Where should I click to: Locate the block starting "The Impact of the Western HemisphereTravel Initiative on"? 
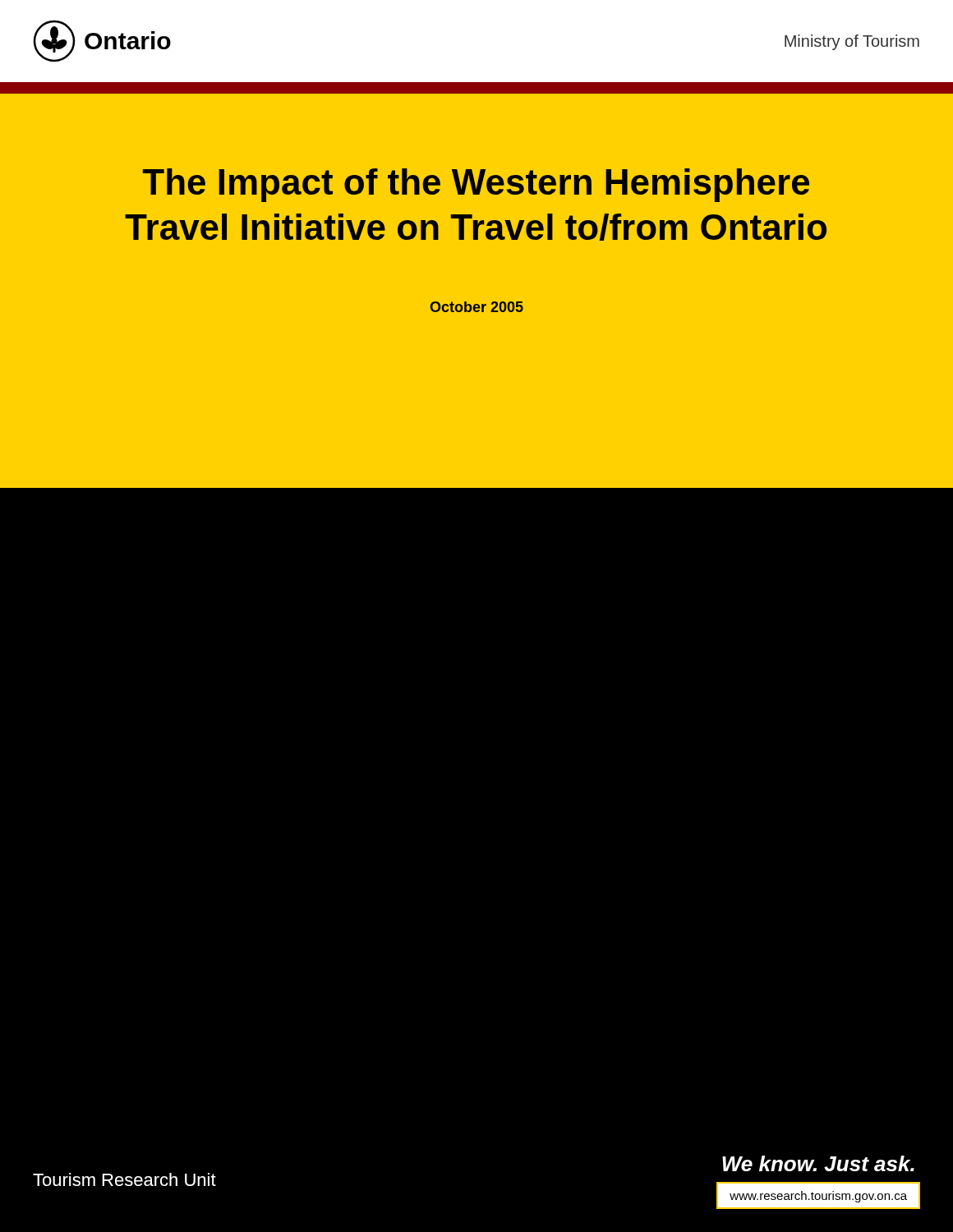click(476, 205)
